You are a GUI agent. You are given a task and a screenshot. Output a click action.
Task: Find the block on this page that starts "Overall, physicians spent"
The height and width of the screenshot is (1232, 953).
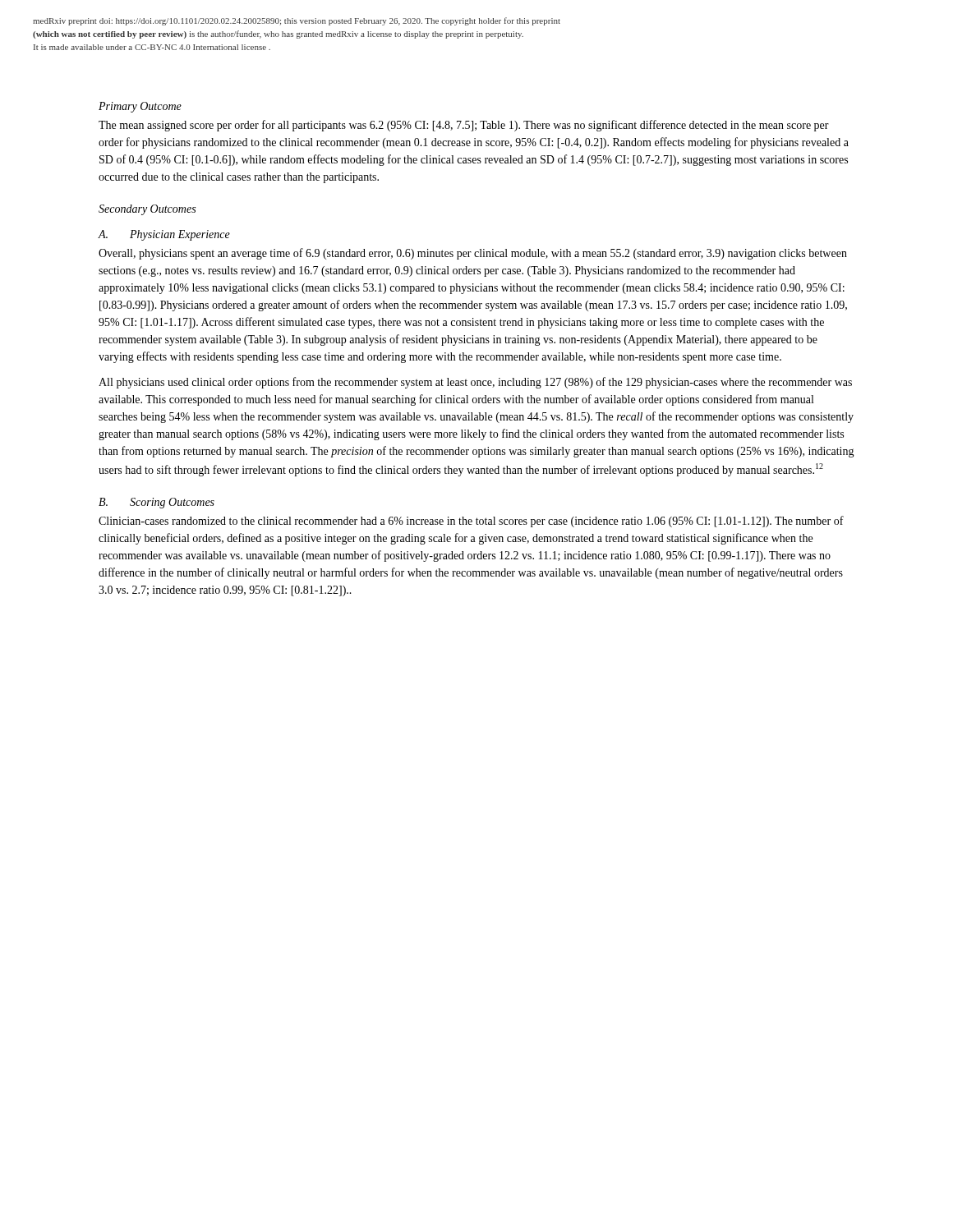click(473, 305)
